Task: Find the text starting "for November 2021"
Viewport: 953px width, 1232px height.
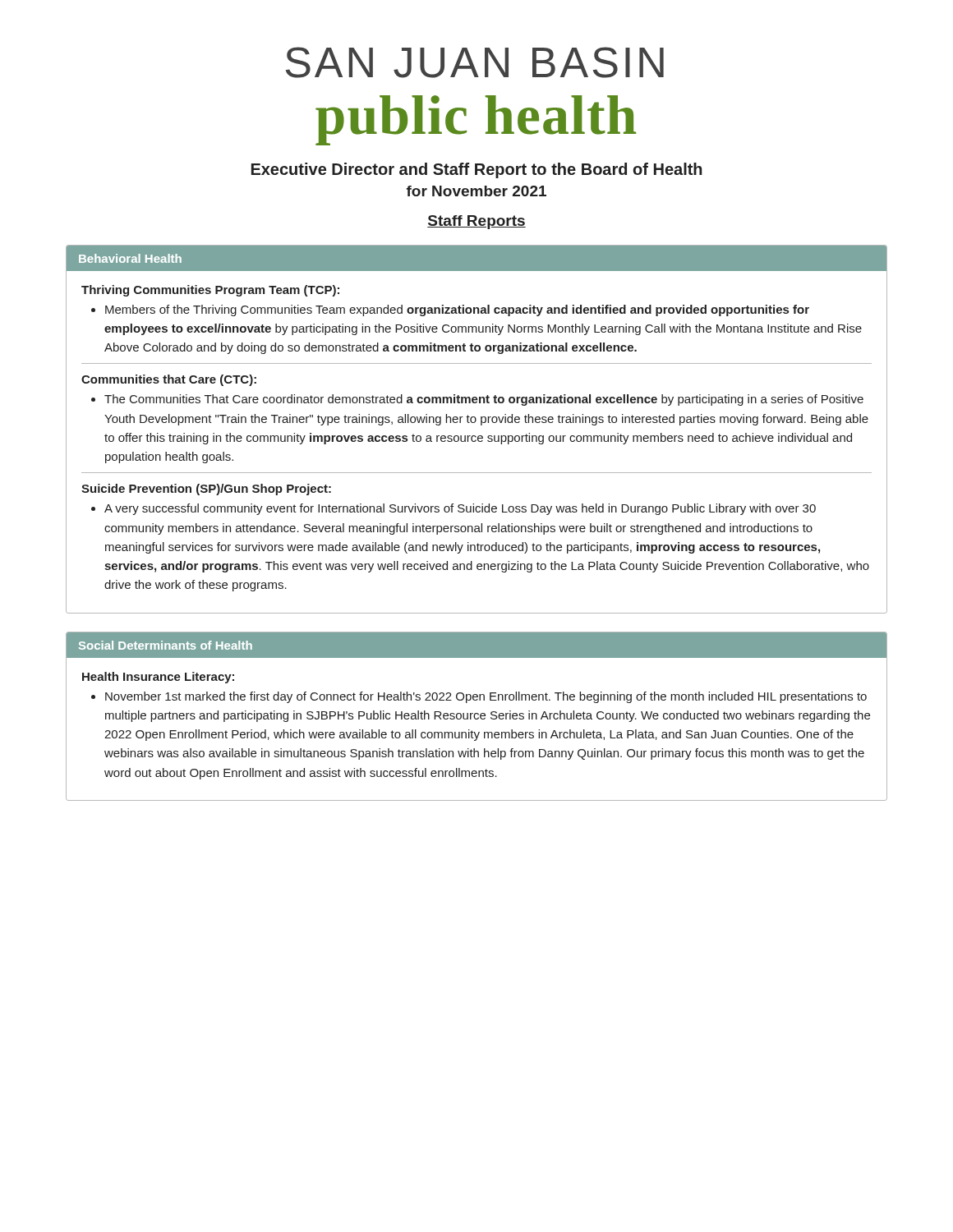Action: 476,191
